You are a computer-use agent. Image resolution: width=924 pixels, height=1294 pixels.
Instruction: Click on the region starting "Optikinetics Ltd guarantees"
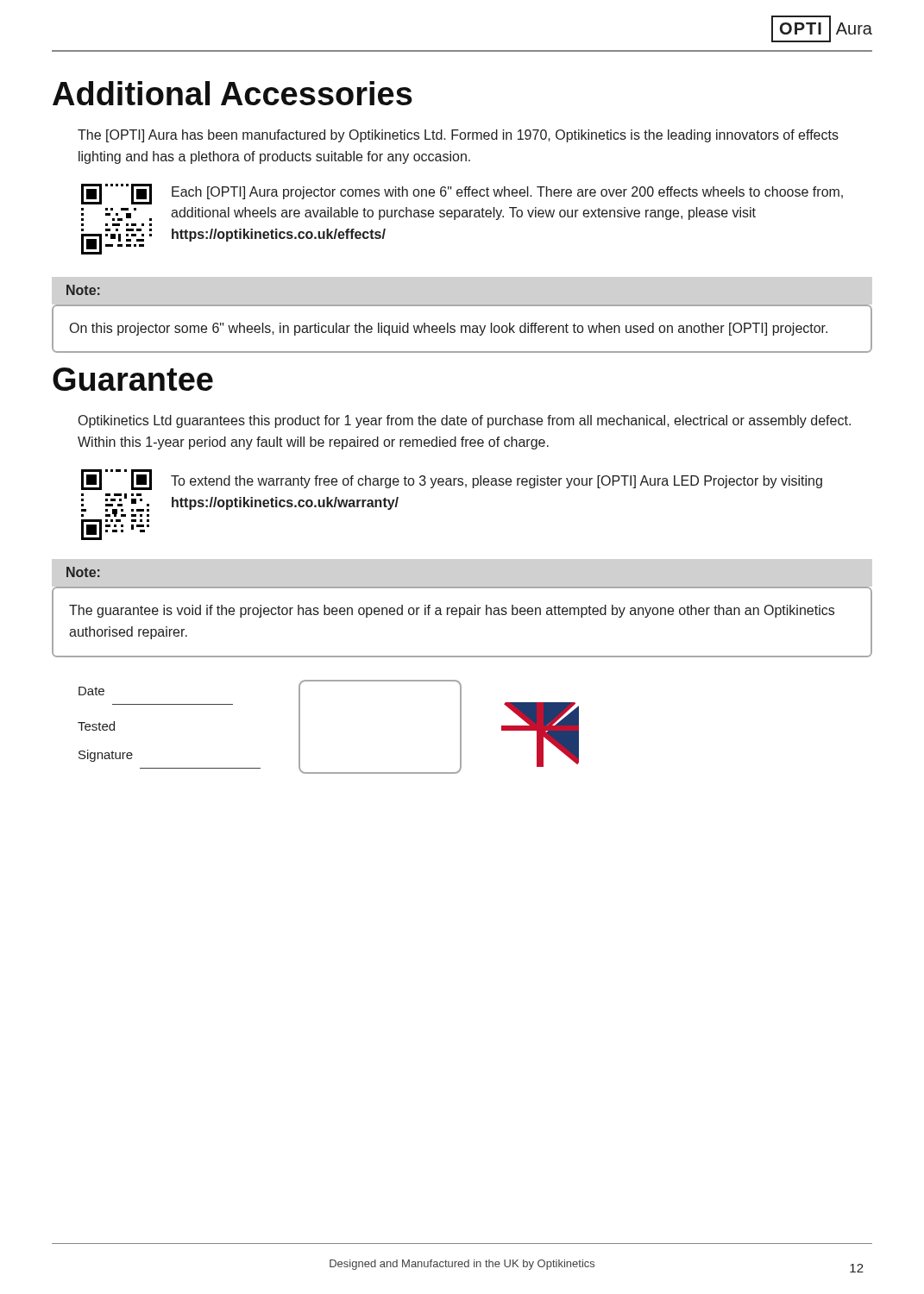pos(465,432)
